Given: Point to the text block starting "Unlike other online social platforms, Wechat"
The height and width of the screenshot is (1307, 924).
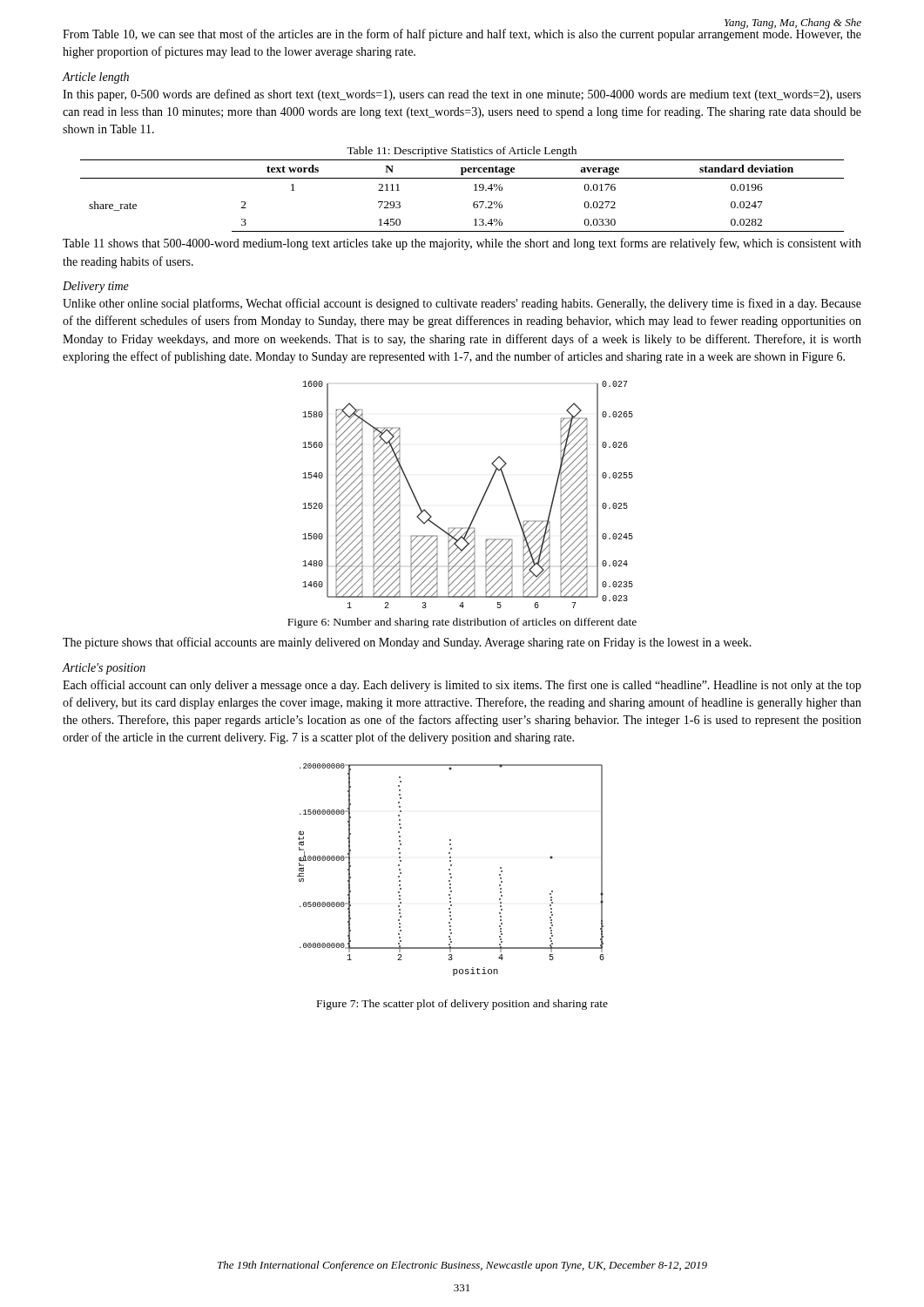Looking at the screenshot, I should [462, 331].
